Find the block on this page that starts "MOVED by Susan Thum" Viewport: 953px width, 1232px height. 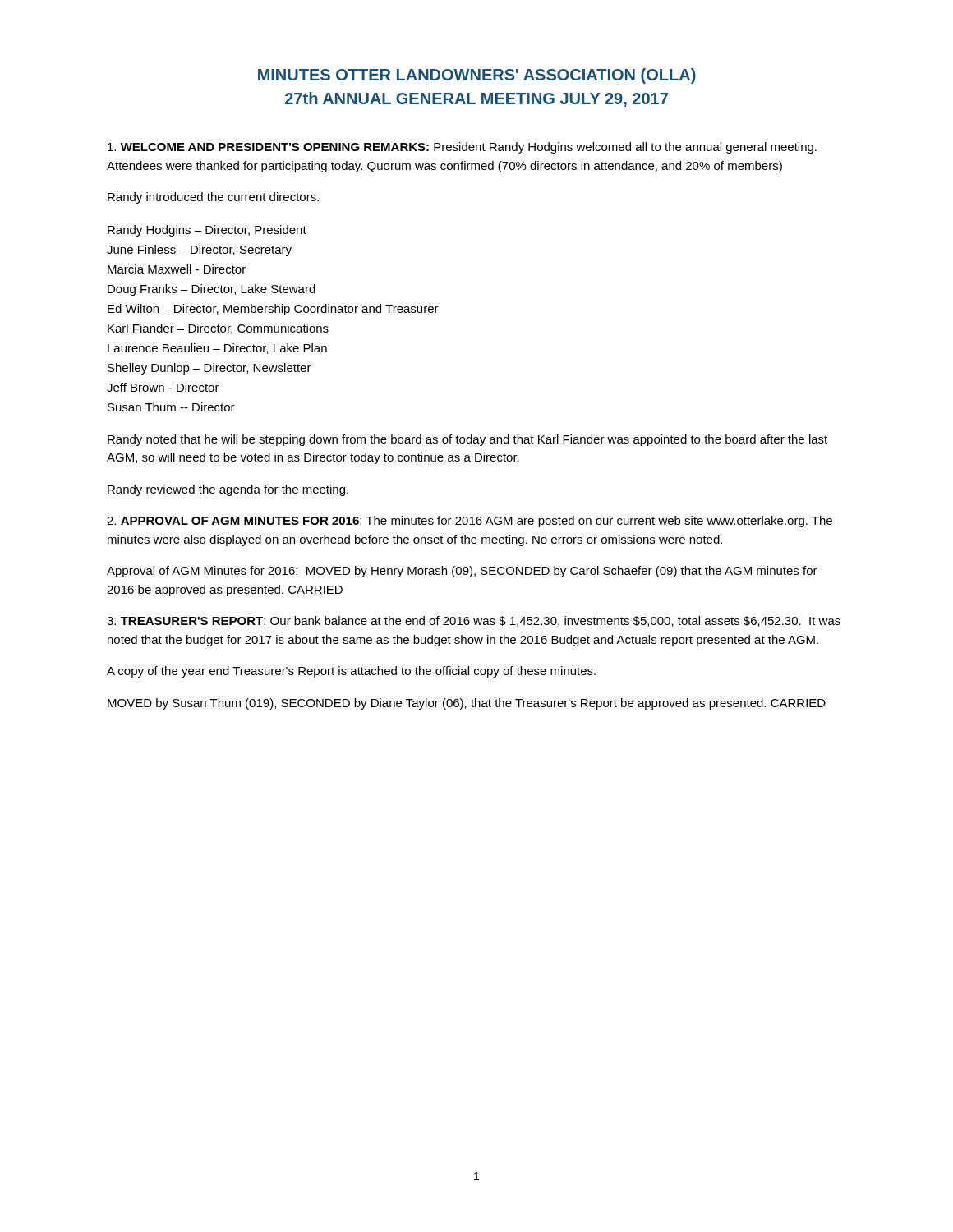466,702
